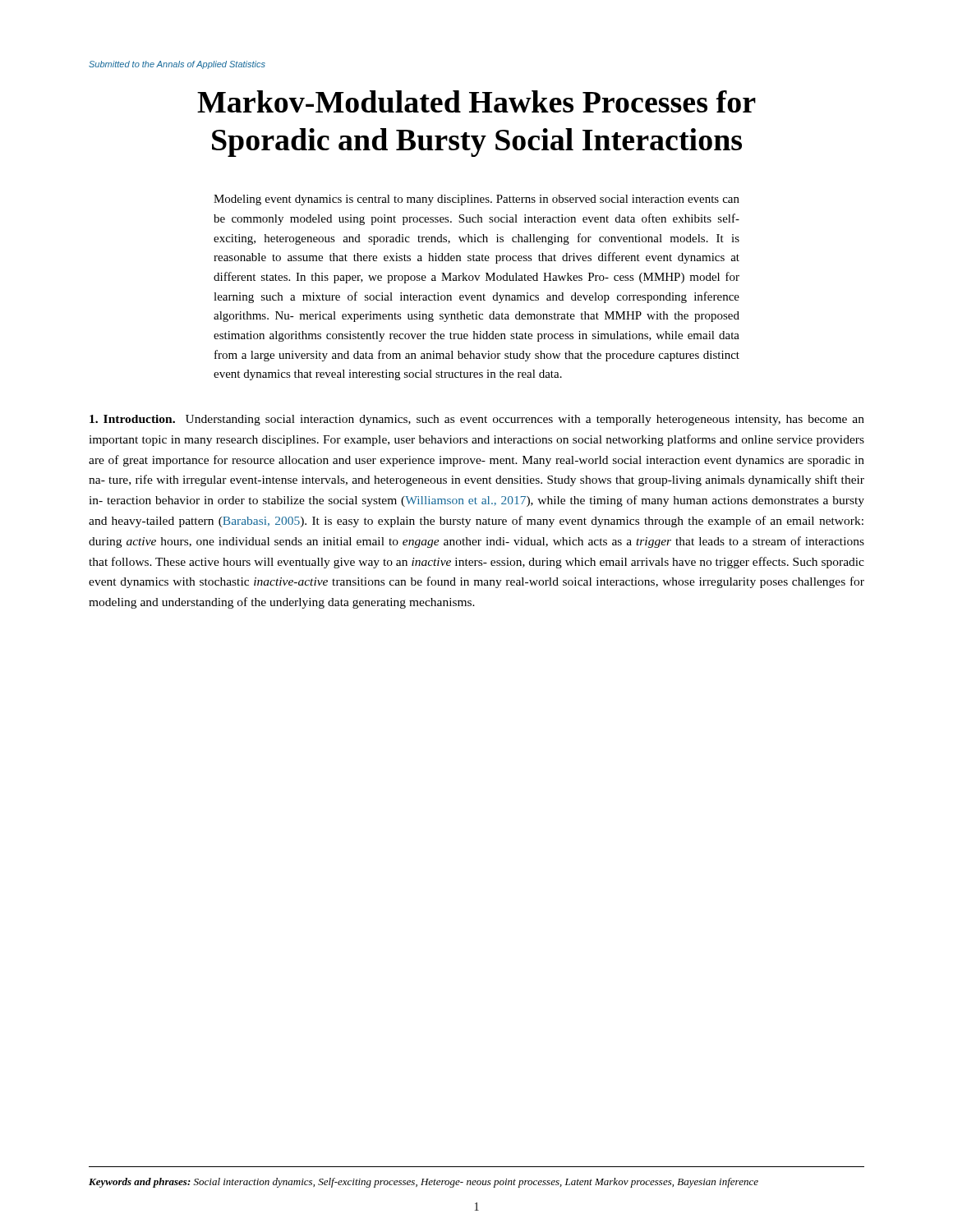Where is the passage that starts "Modeling event dynamics is central"?
This screenshot has width=953, height=1232.
click(x=476, y=286)
